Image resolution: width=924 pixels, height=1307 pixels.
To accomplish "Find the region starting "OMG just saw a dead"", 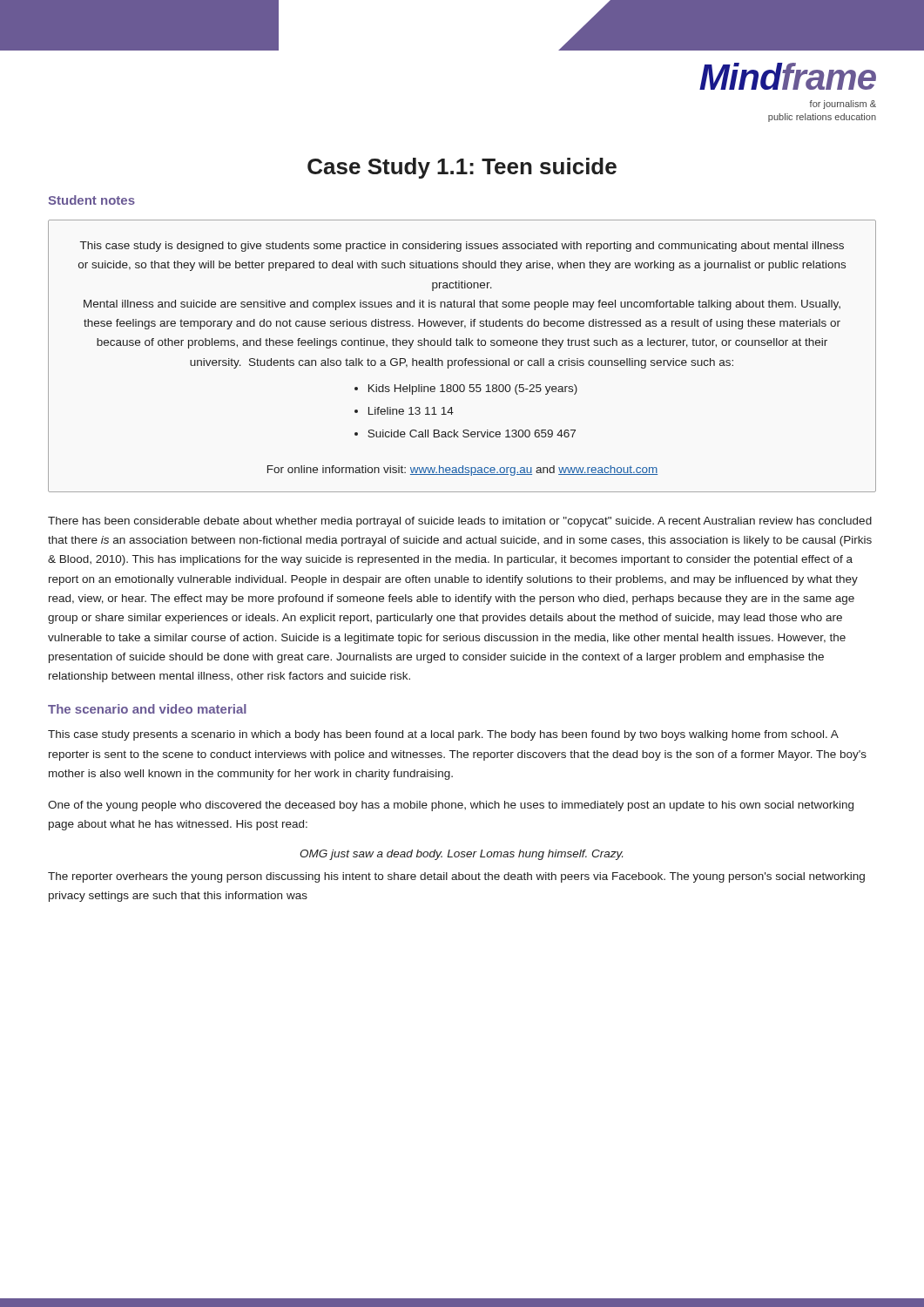I will [x=462, y=853].
